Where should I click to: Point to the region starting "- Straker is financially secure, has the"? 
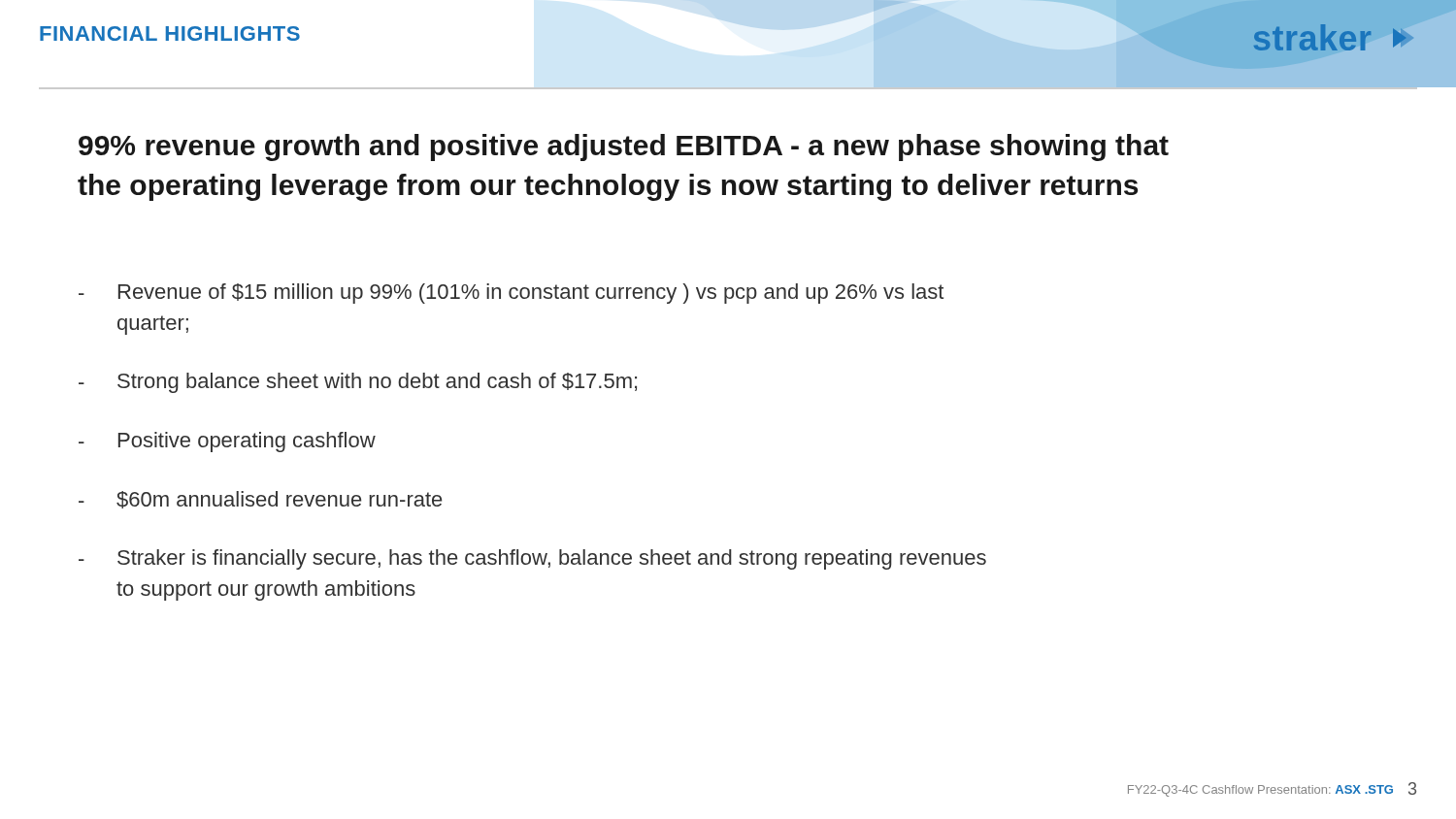(x=718, y=574)
